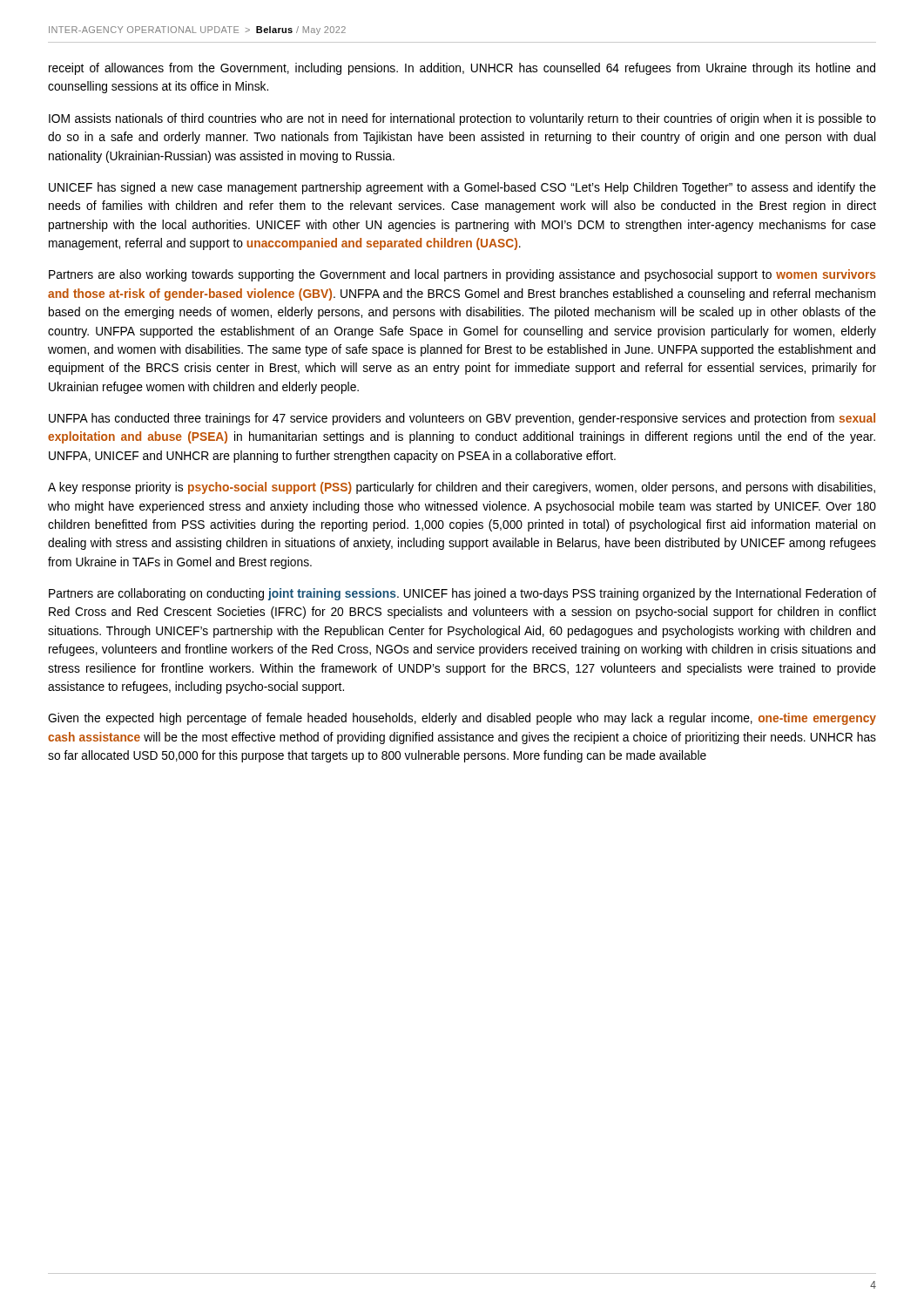Click on the element starting "UNFPA has conducted three trainings for 47 service"

462,437
